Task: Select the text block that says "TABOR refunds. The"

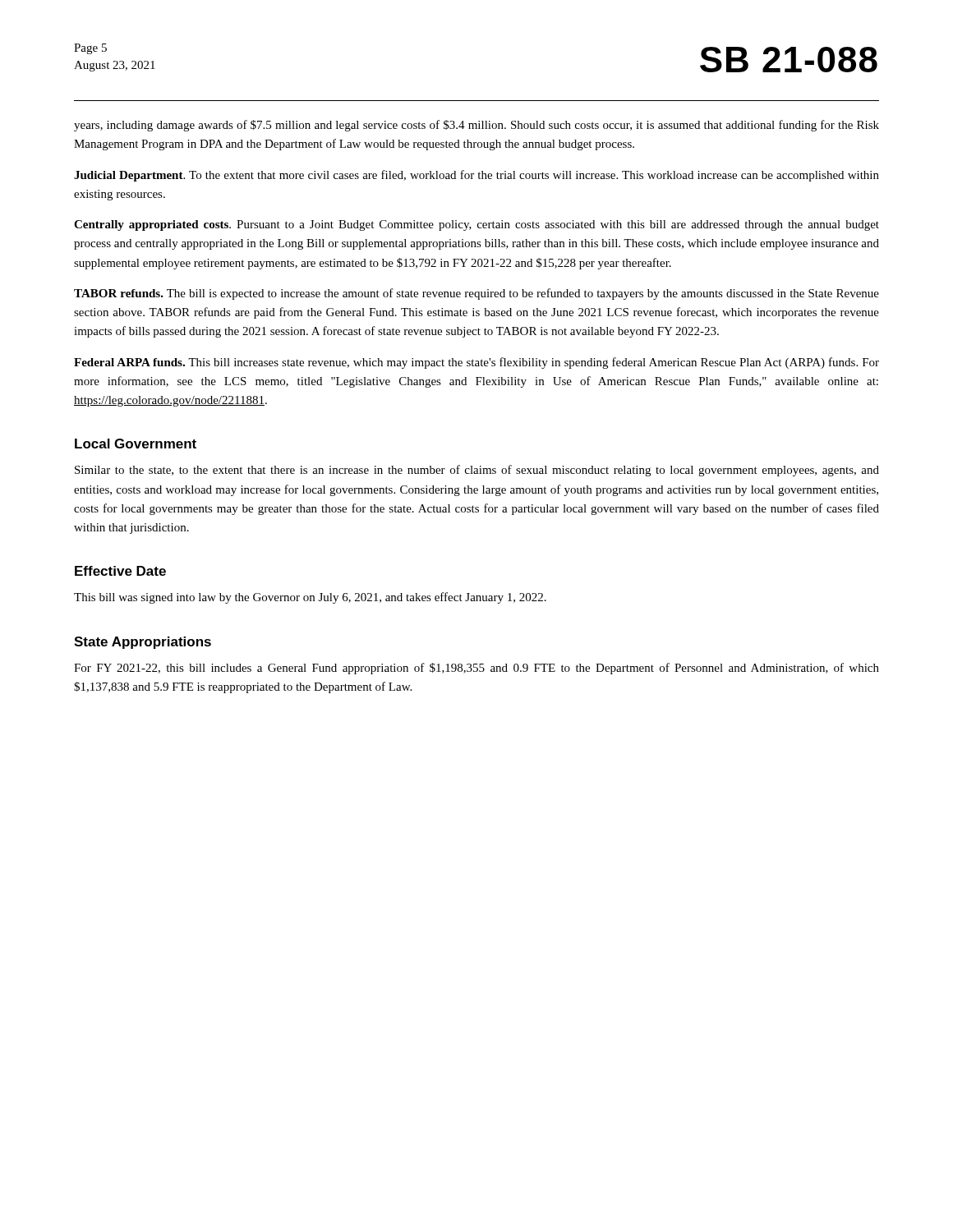Action: point(476,312)
